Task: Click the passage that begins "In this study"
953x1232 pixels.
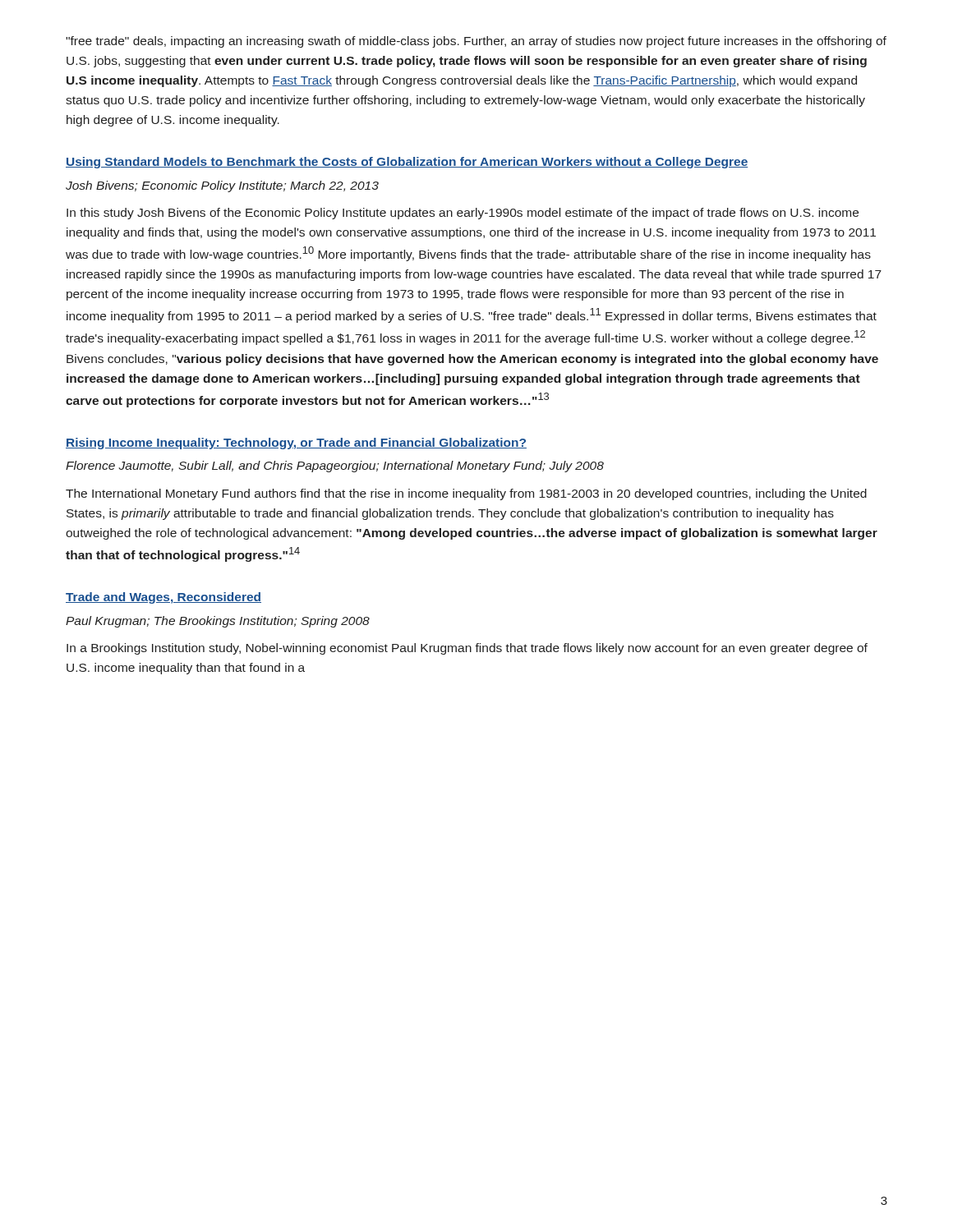Action: coord(476,307)
